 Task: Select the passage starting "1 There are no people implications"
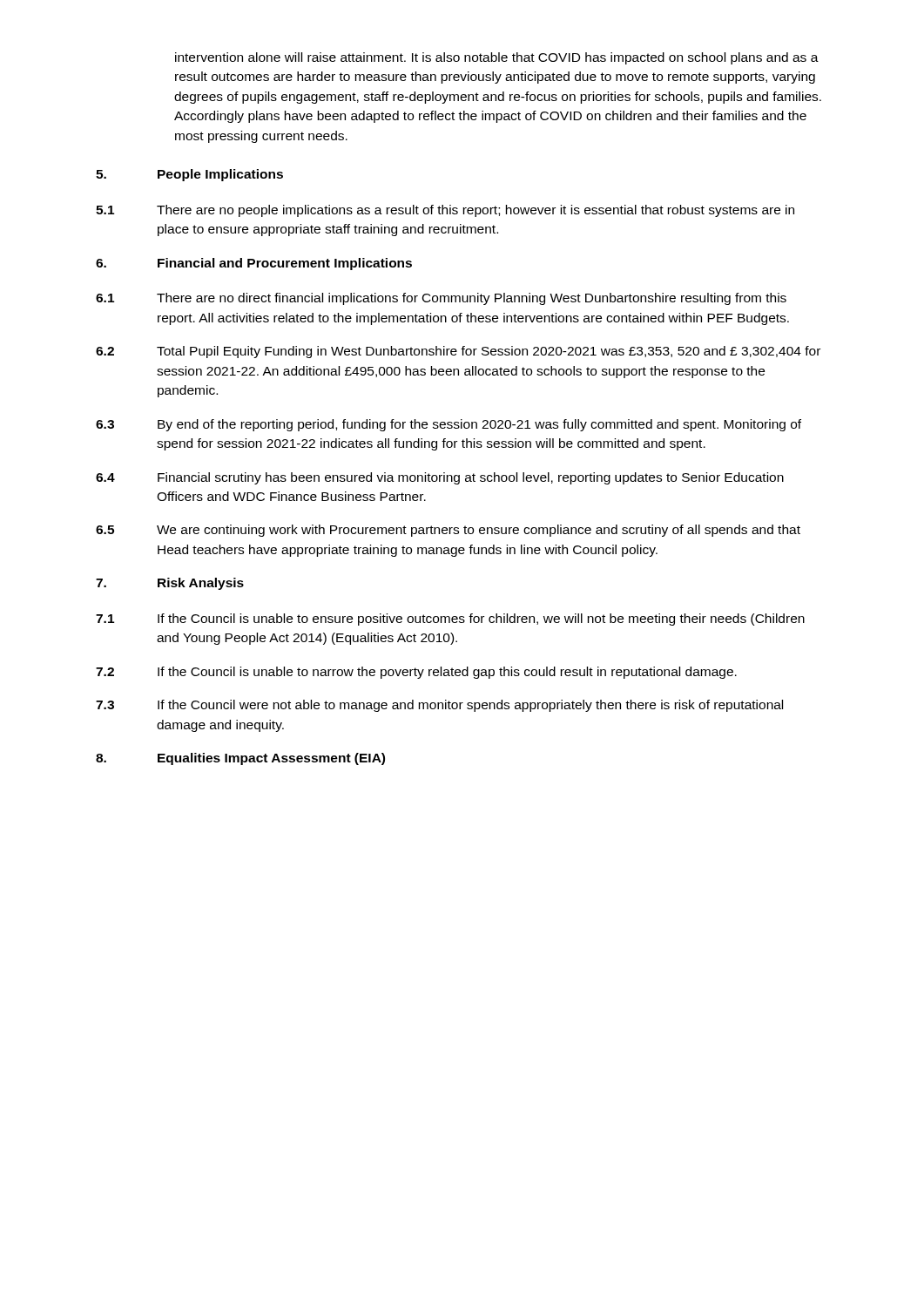(x=462, y=220)
